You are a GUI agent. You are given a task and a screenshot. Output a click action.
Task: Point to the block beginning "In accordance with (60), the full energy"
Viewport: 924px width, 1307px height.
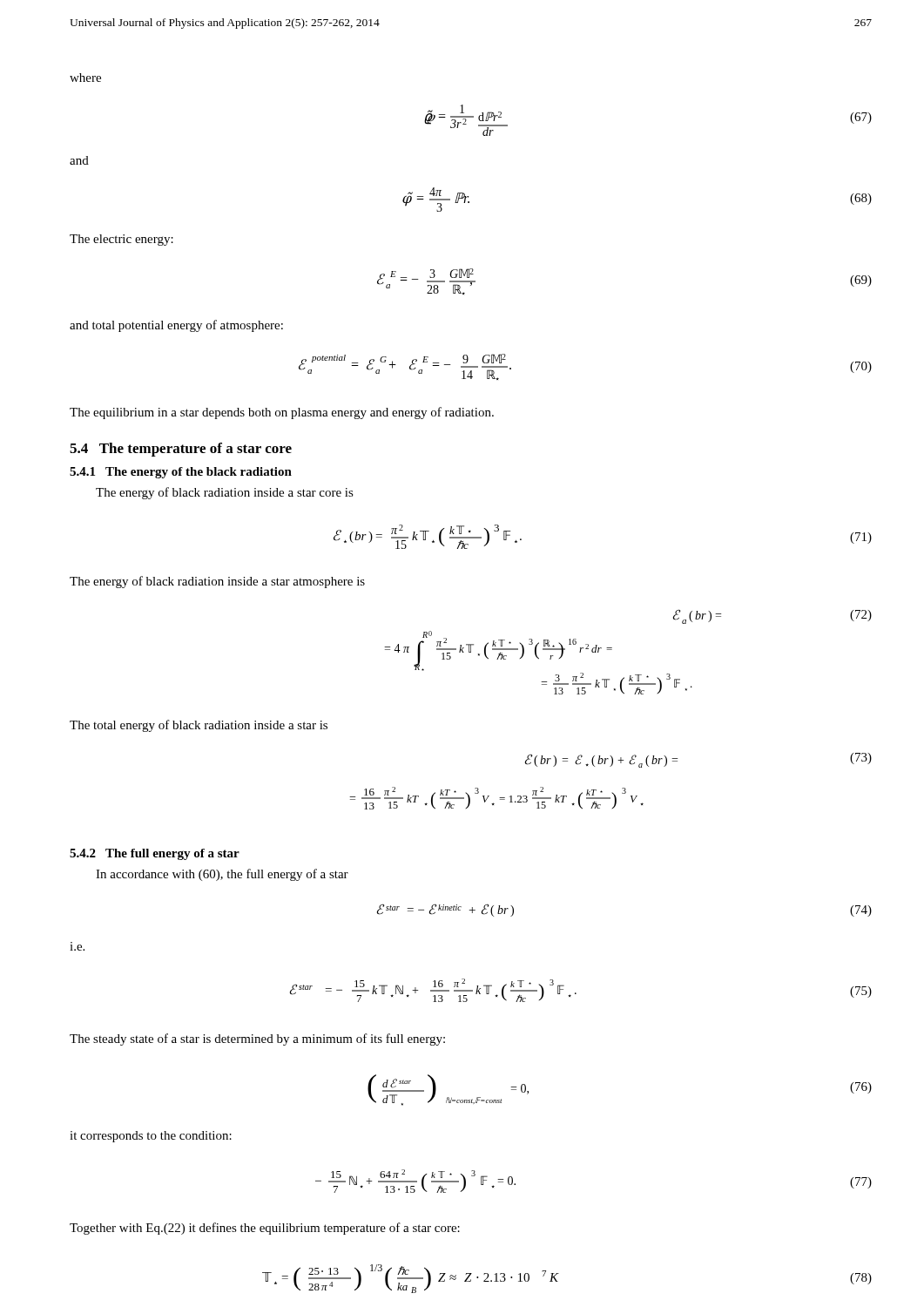(x=222, y=874)
